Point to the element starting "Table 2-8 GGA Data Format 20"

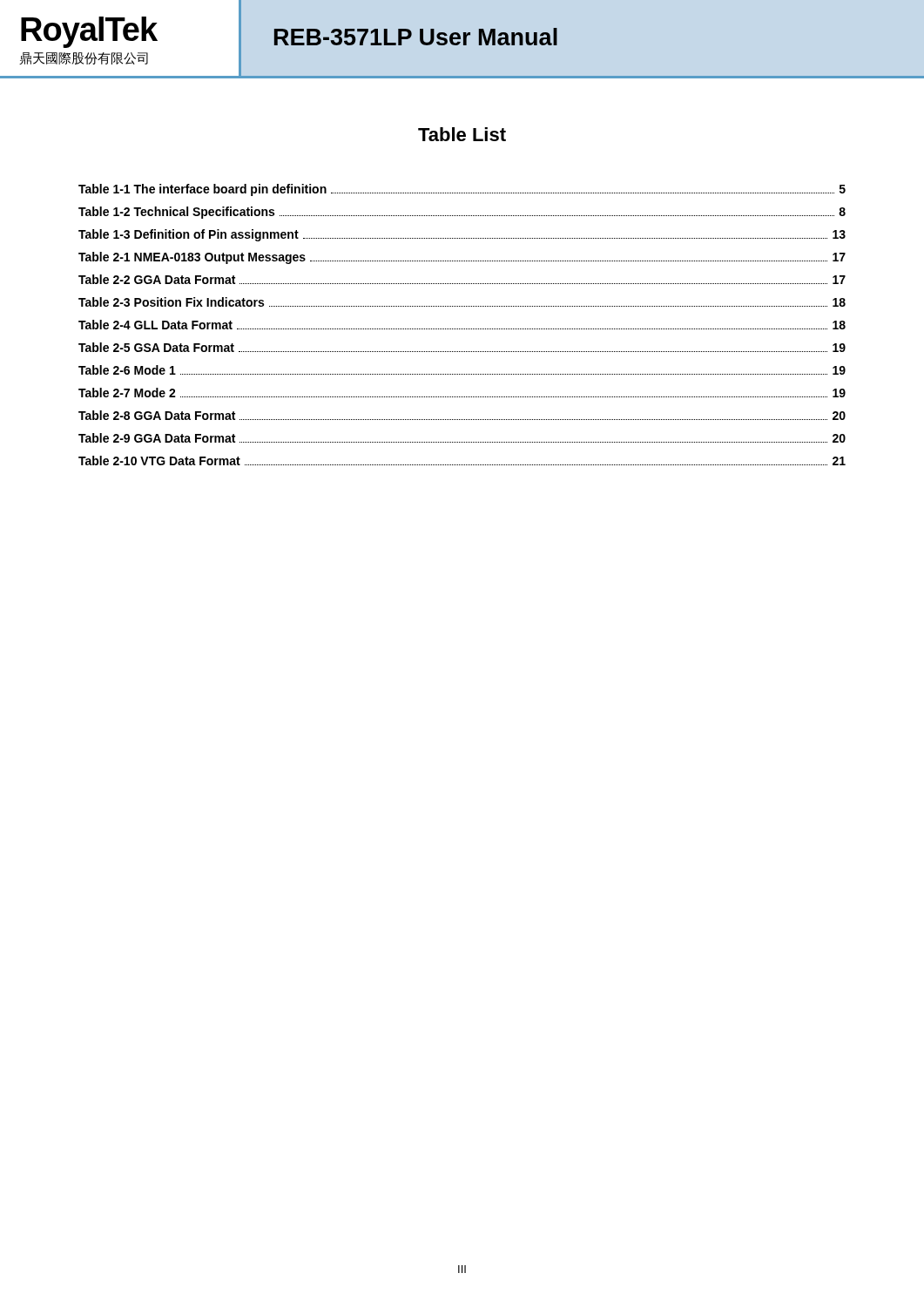click(x=462, y=415)
